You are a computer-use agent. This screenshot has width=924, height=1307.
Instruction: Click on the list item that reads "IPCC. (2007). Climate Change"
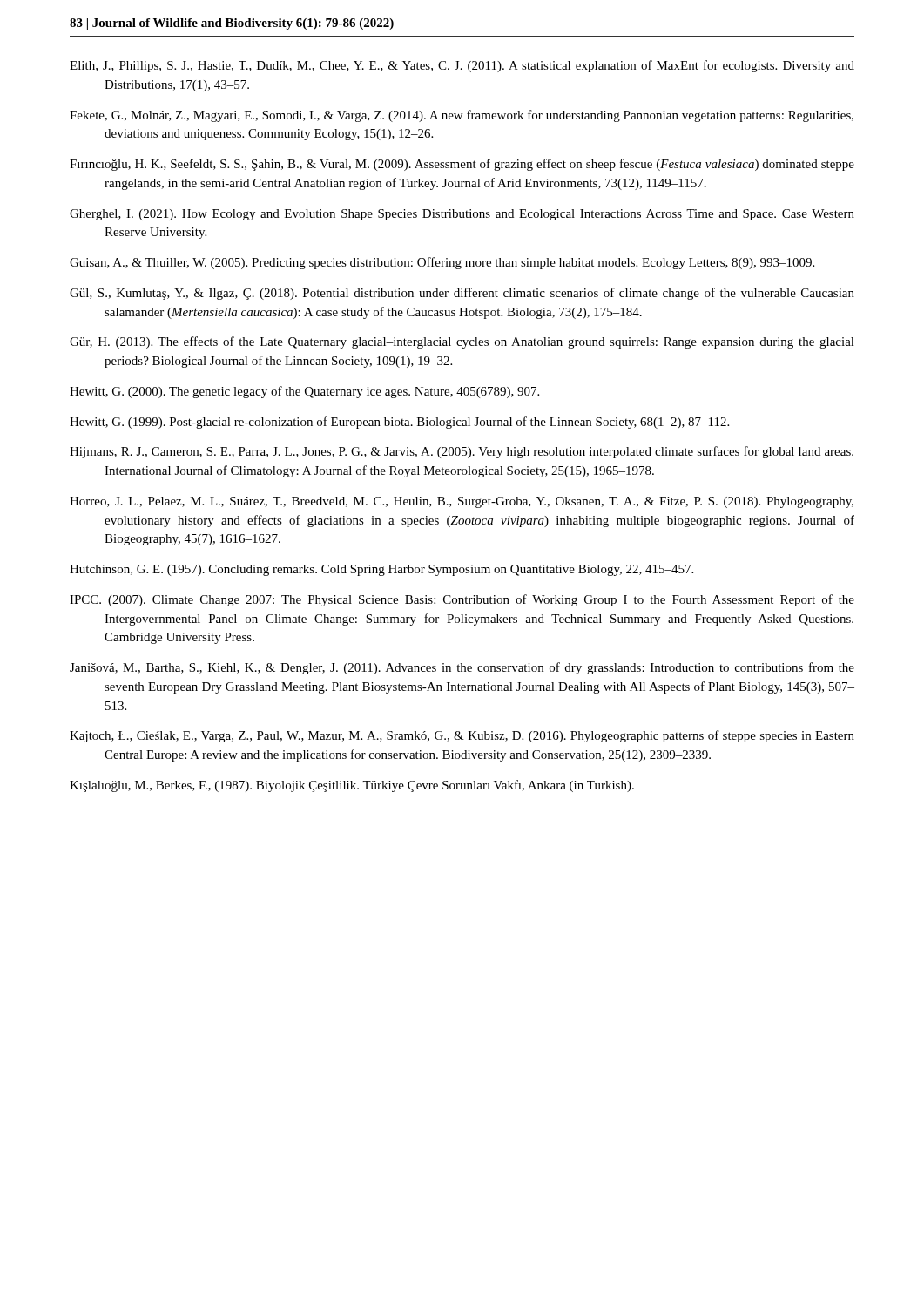click(x=462, y=618)
